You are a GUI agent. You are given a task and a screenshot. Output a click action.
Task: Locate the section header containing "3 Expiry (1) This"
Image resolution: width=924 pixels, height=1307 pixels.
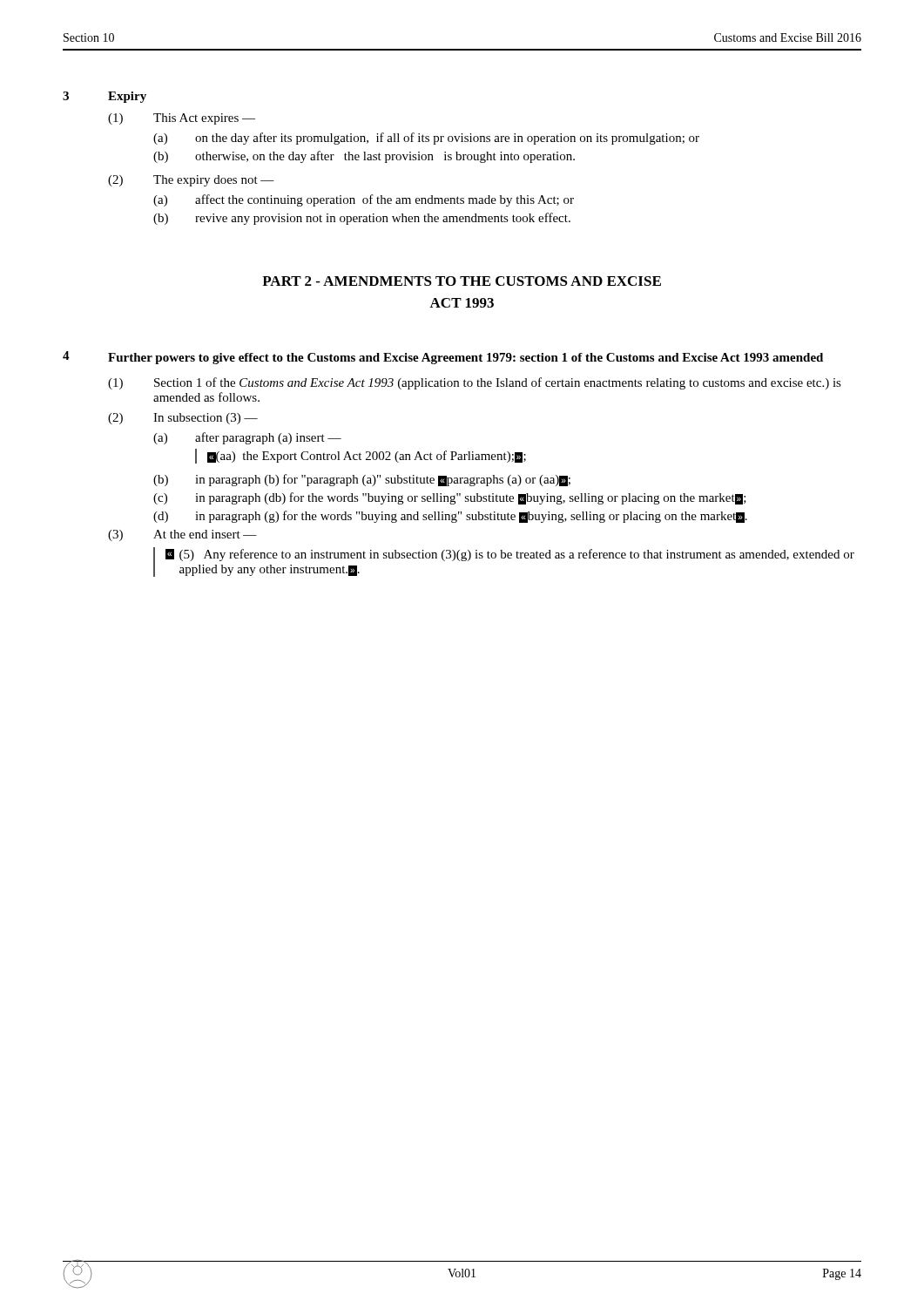pos(462,159)
